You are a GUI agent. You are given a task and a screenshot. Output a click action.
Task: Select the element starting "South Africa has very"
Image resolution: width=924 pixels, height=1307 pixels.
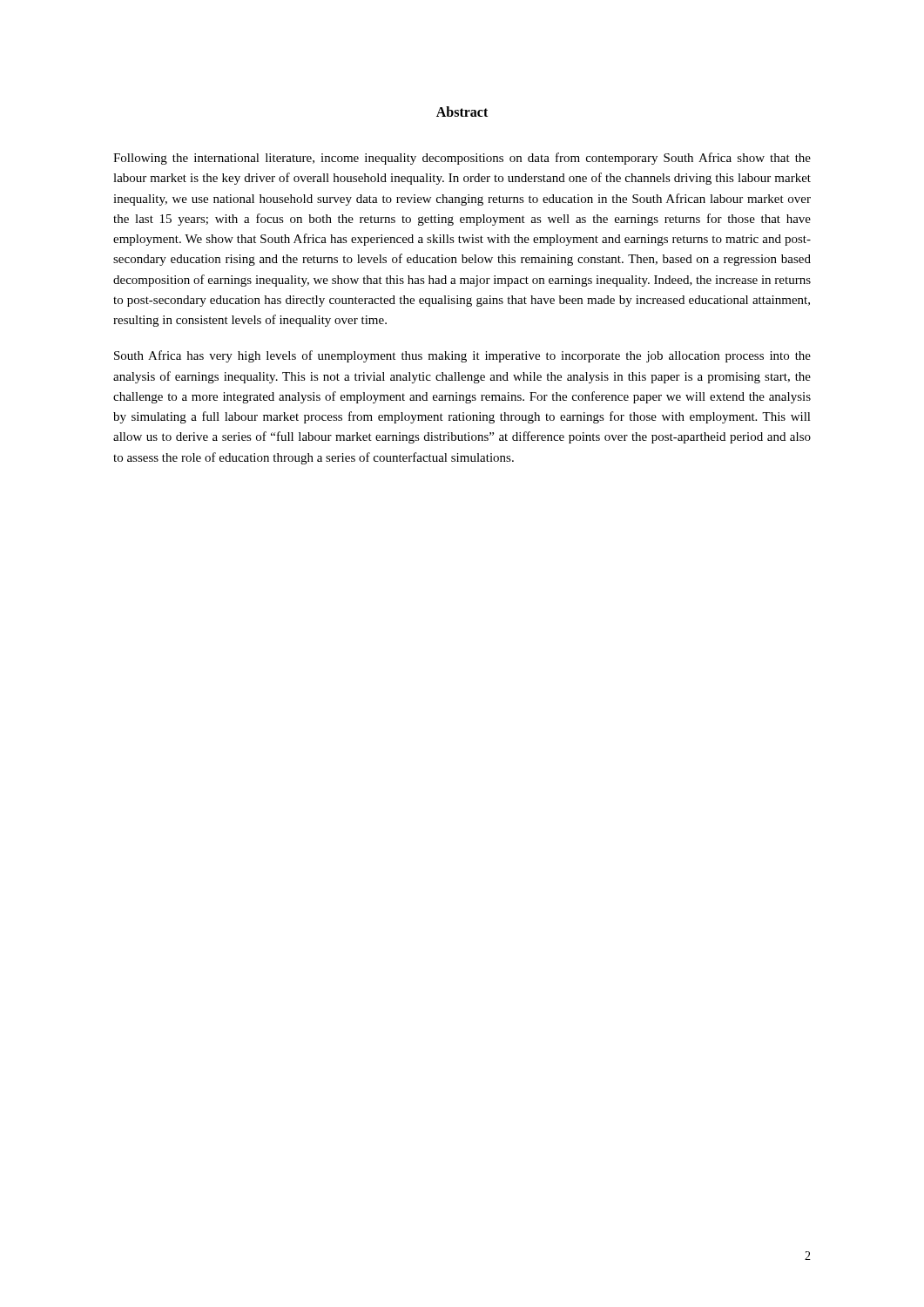[462, 406]
